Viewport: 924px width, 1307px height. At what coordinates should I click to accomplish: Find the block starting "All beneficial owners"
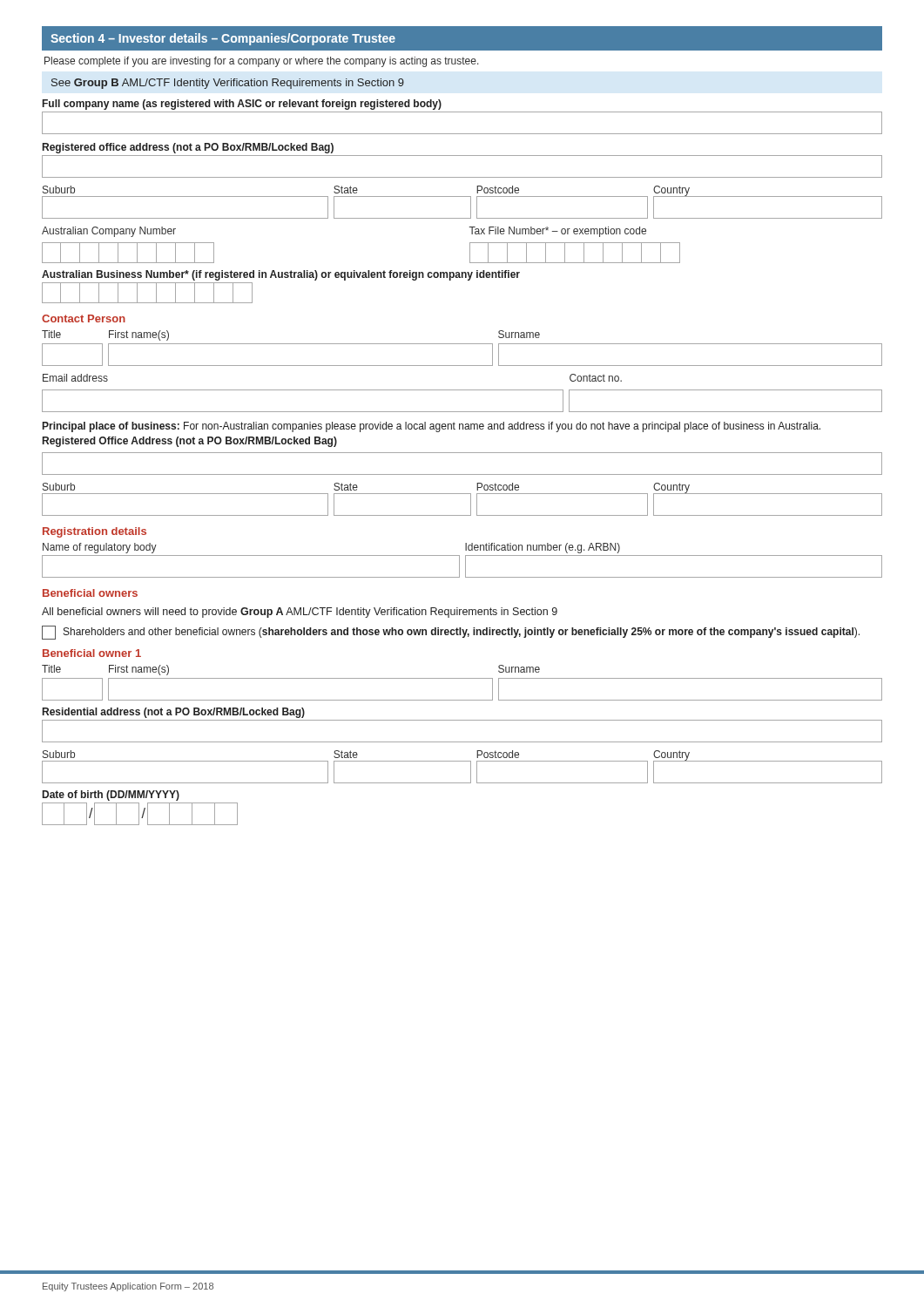300,611
